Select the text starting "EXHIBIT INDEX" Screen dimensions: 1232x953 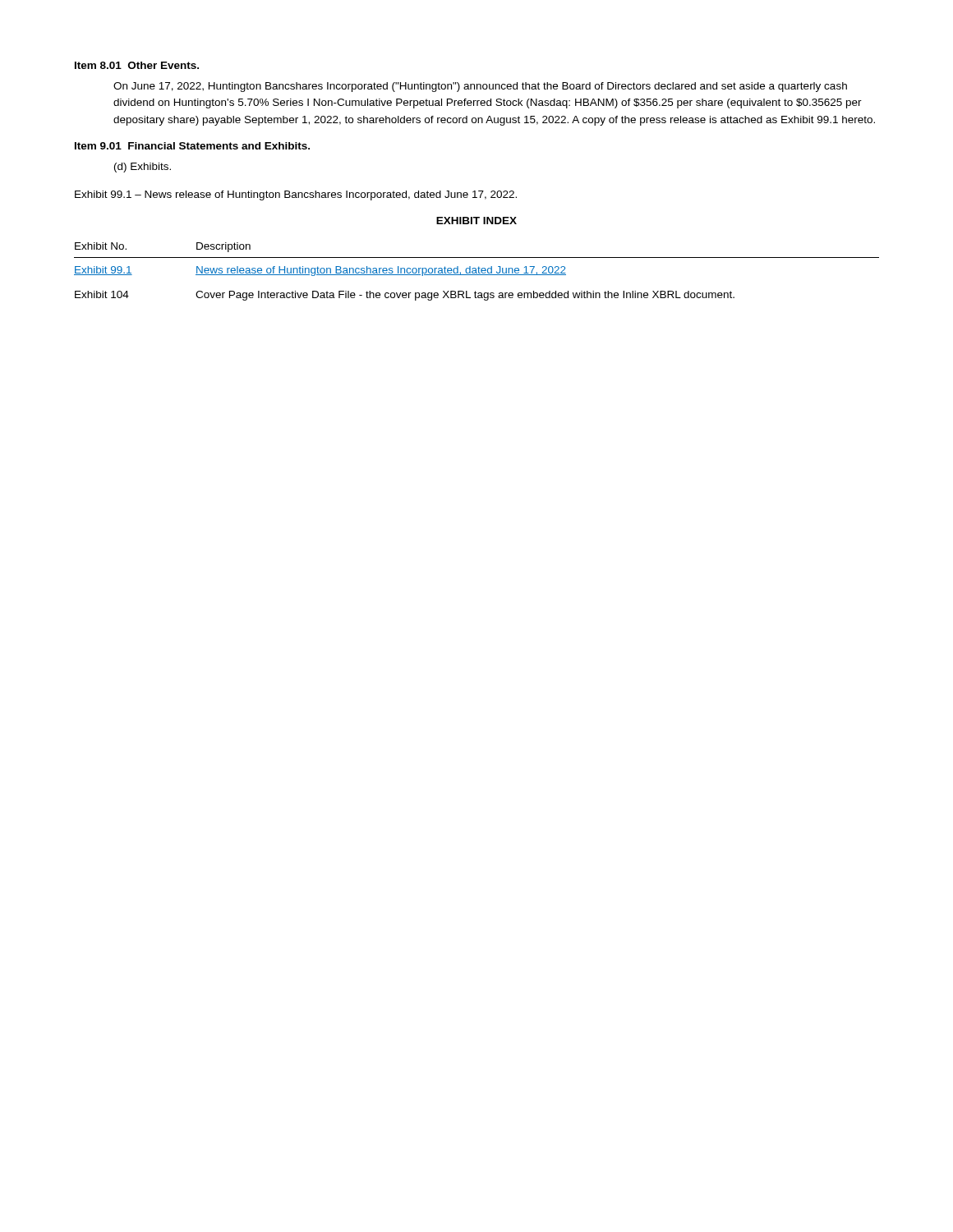pyautogui.click(x=476, y=221)
